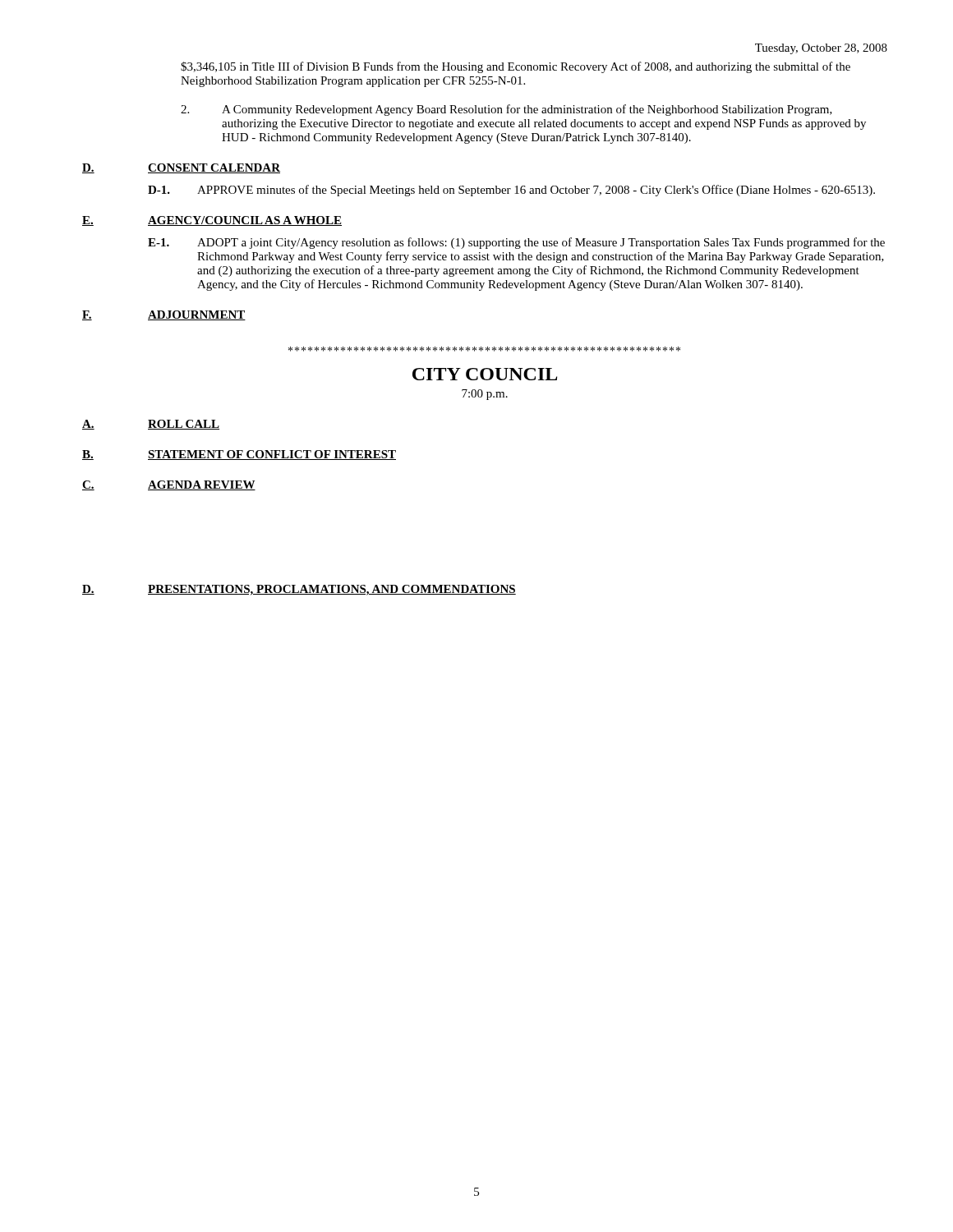The width and height of the screenshot is (953, 1232).
Task: Click on the block starting "2.A Community Redevelopment"
Action: pyautogui.click(x=532, y=124)
